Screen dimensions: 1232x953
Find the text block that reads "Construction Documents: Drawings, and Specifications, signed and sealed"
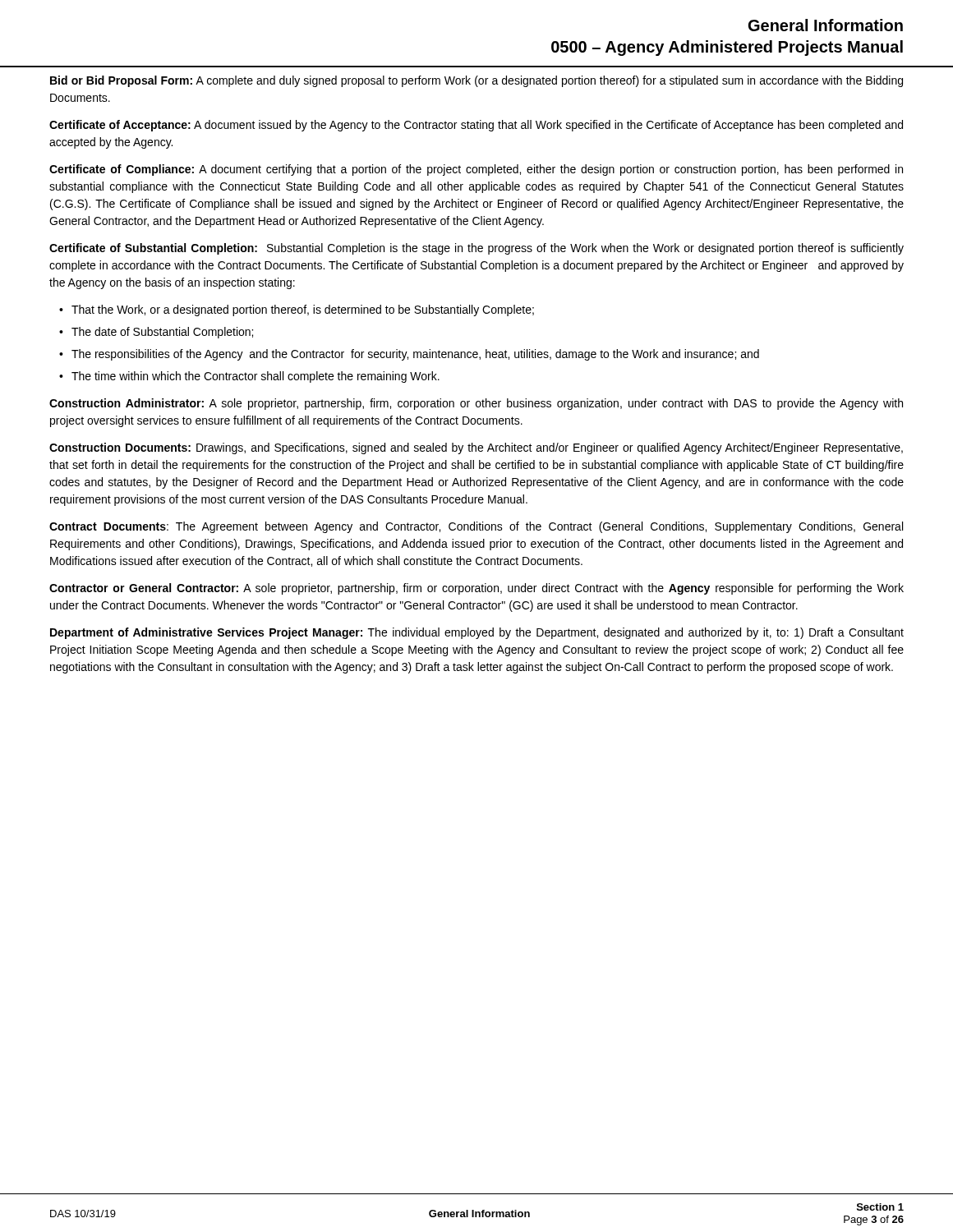pyautogui.click(x=476, y=474)
